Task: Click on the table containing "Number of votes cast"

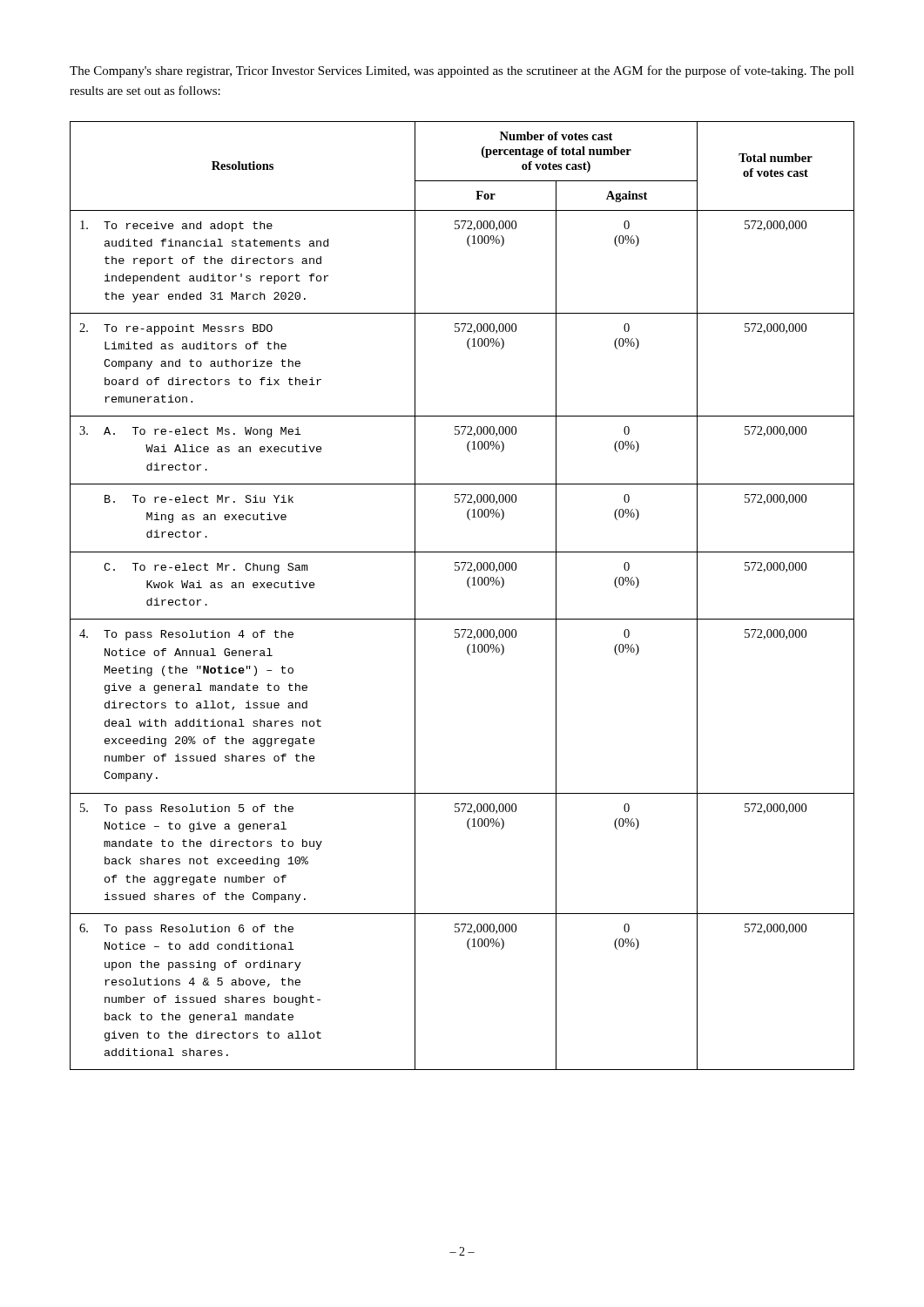Action: point(462,595)
